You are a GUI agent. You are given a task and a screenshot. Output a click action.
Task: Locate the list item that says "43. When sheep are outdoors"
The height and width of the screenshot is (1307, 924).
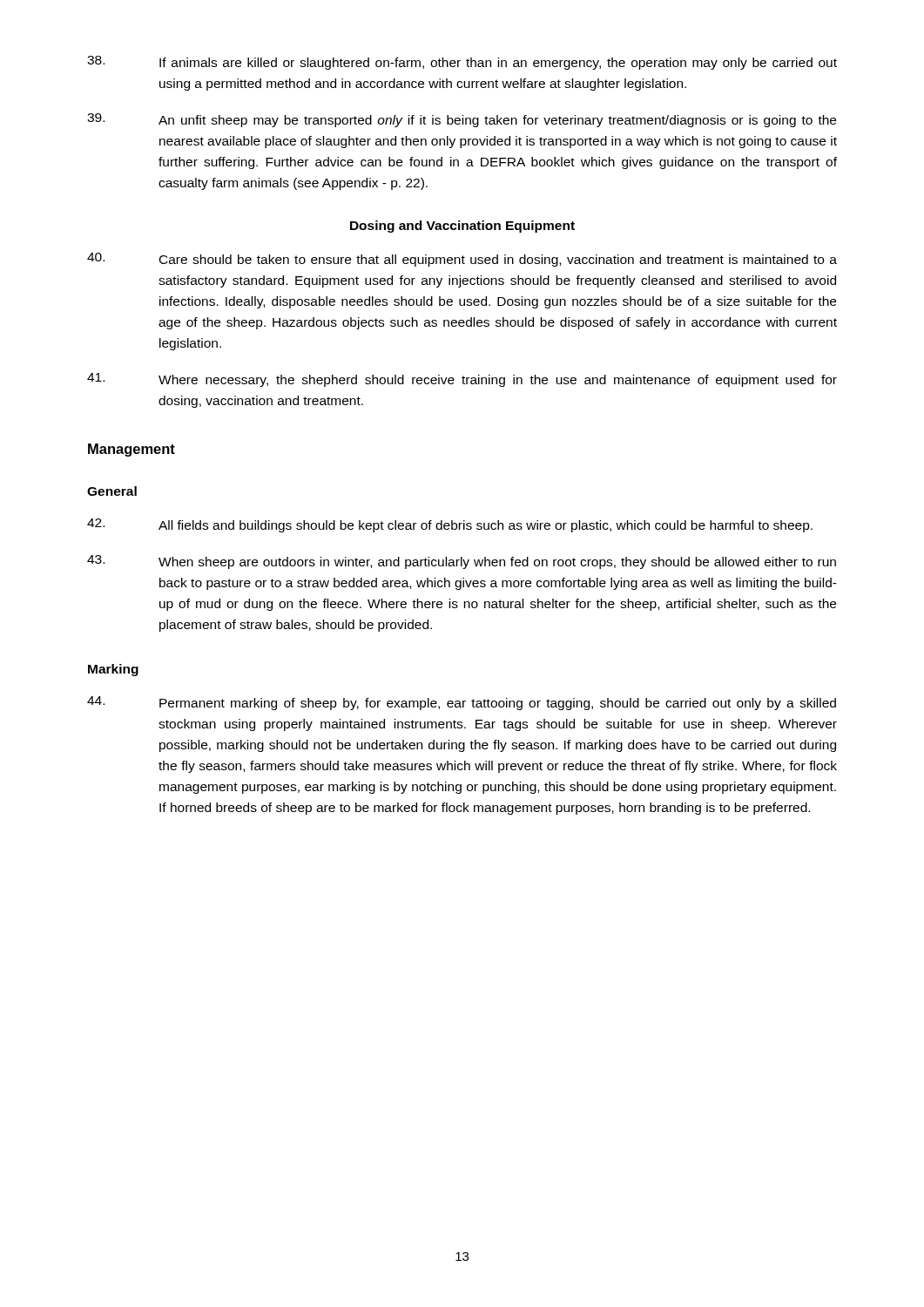pos(462,594)
